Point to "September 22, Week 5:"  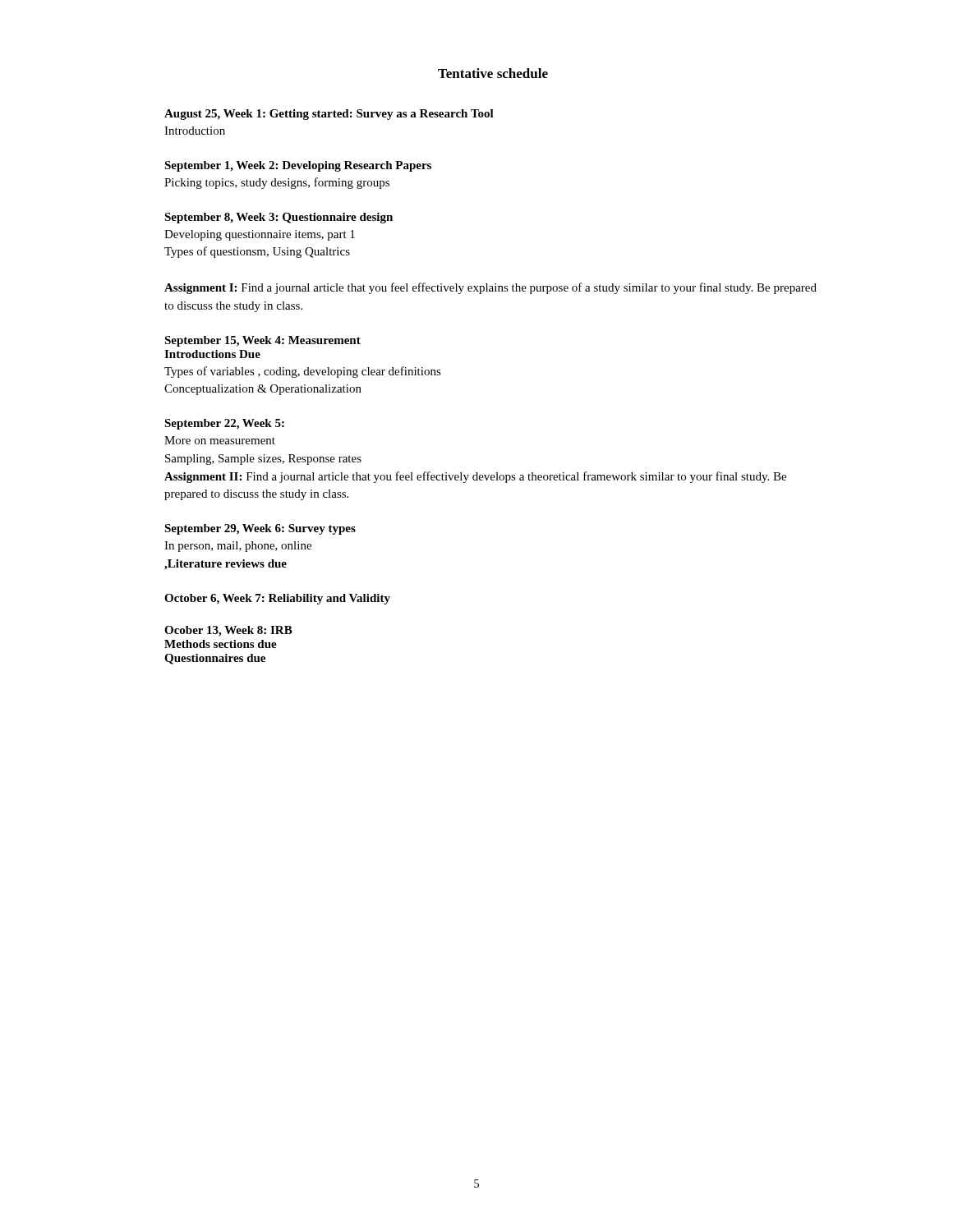point(225,423)
